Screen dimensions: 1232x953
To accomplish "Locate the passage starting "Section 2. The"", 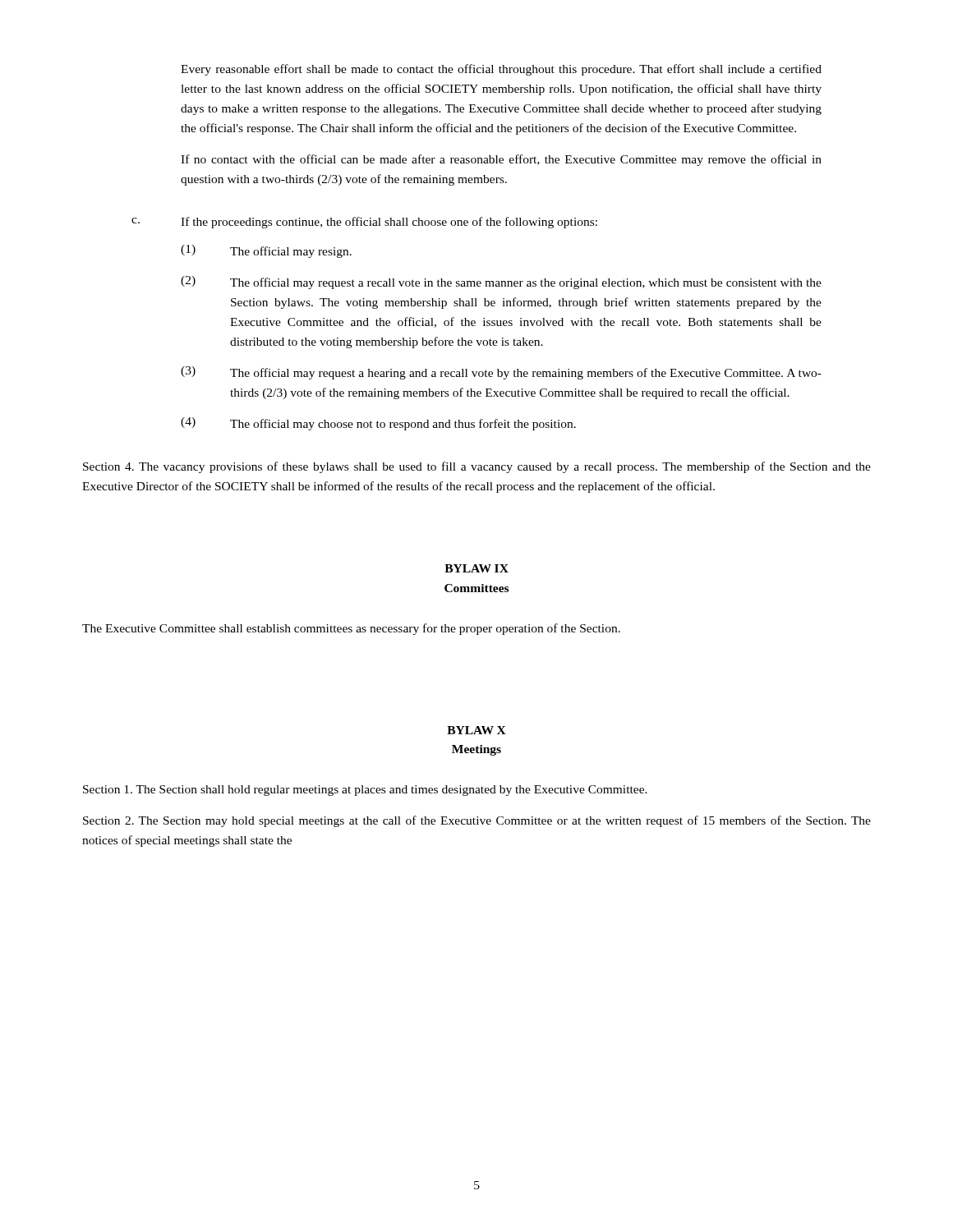I will [x=476, y=830].
